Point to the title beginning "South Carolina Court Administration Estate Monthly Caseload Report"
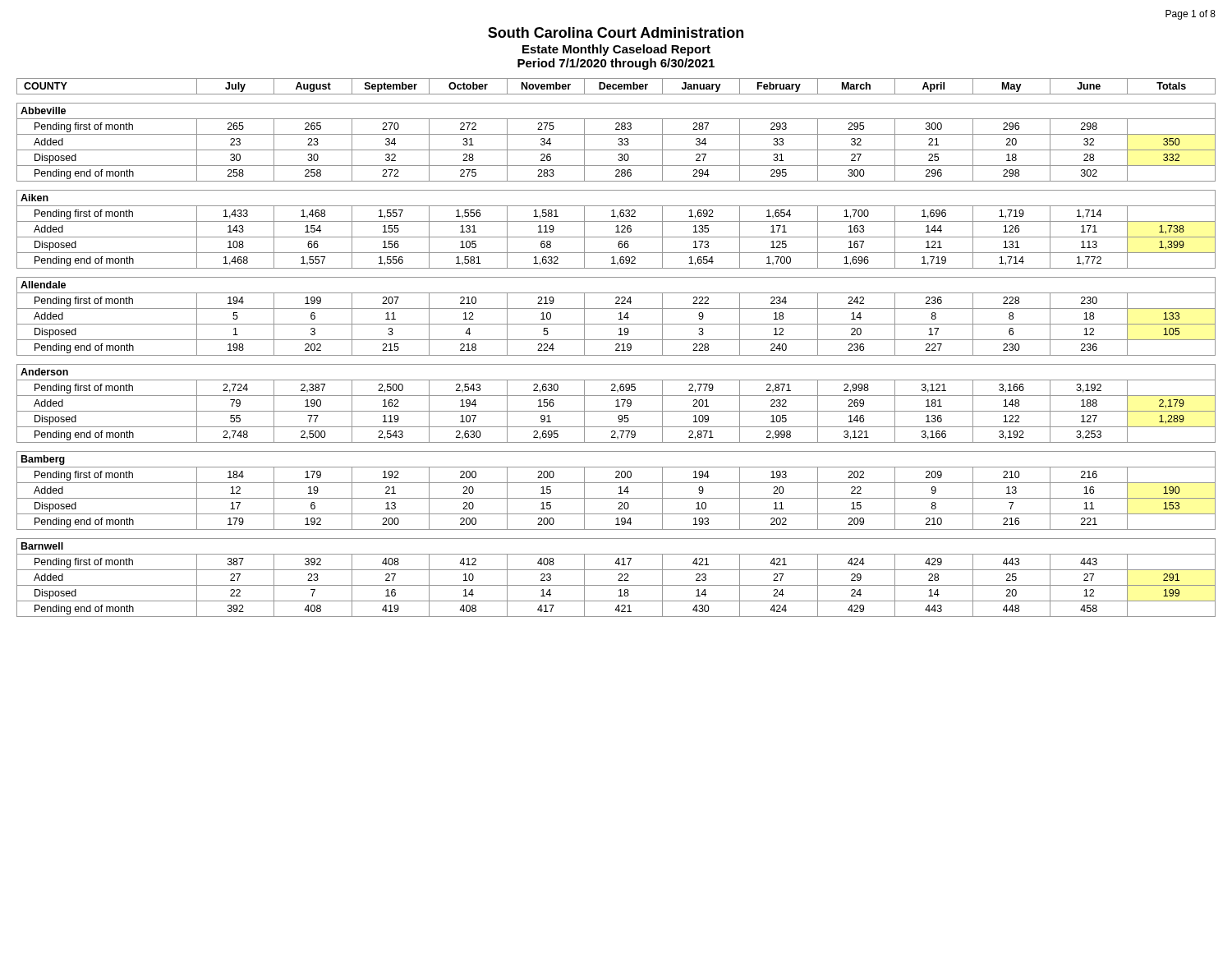1232x953 pixels. (616, 47)
